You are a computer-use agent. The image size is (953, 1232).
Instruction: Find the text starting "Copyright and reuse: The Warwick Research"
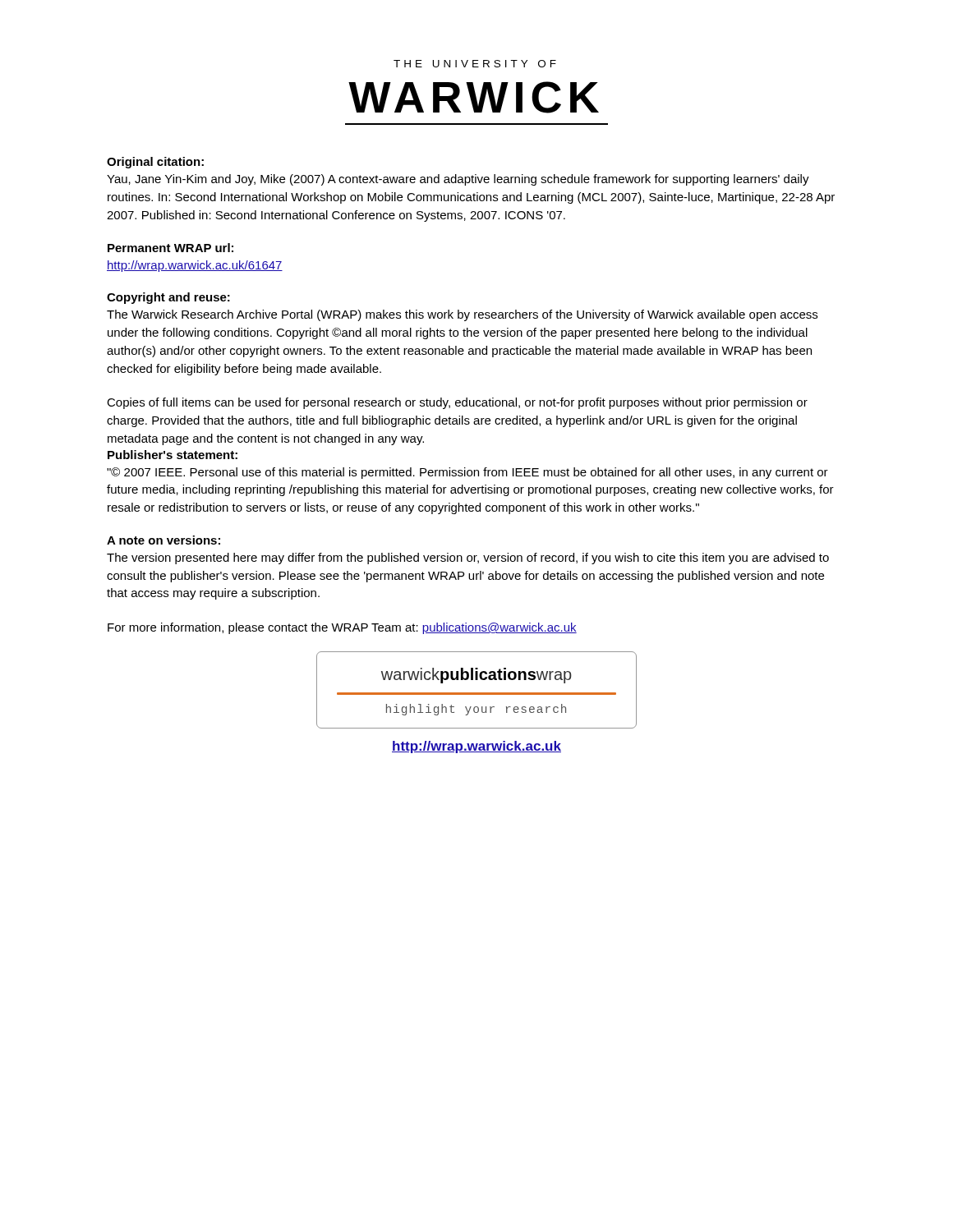476,334
